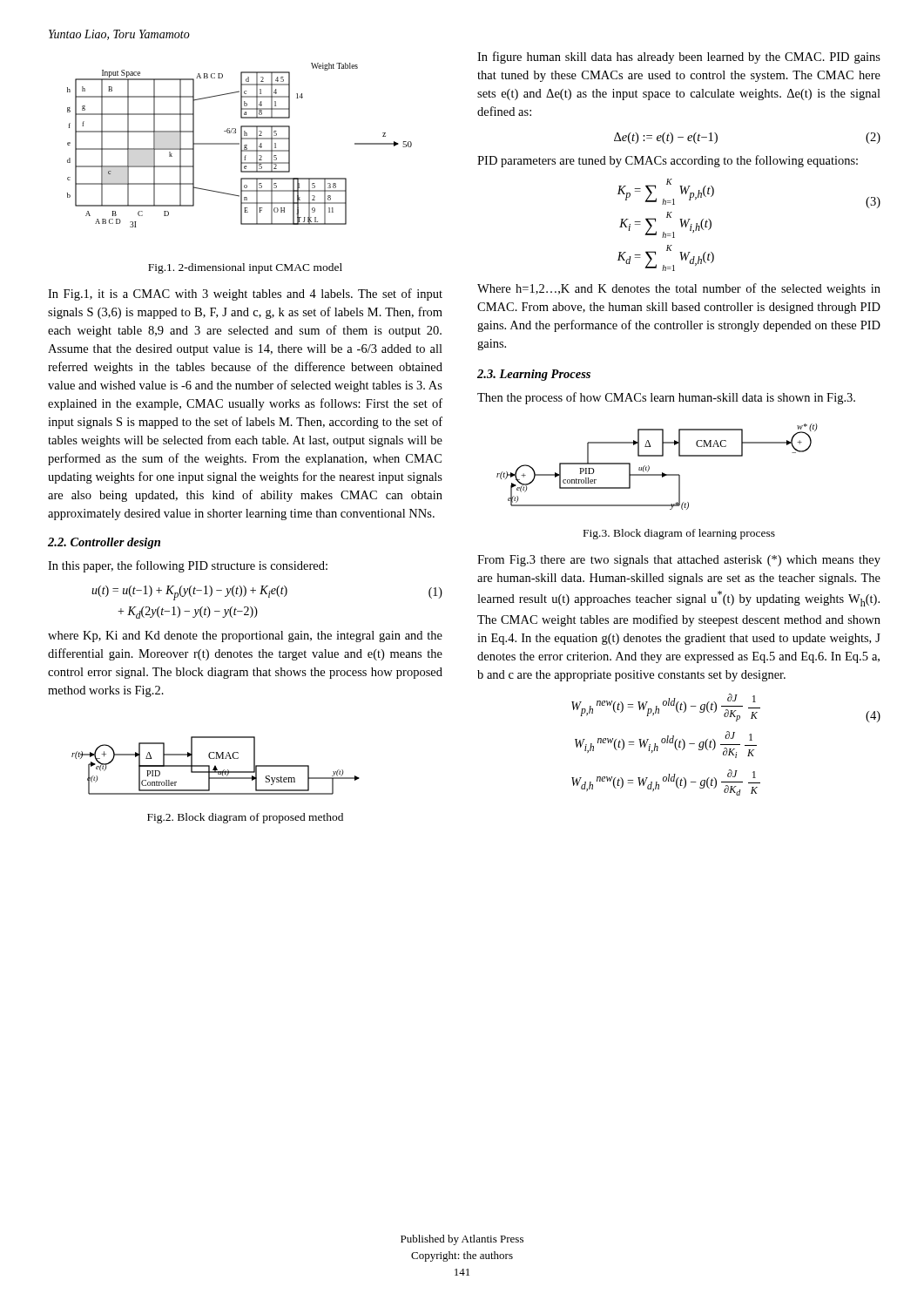Image resolution: width=924 pixels, height=1307 pixels.
Task: Click on the text block that says "Then the process of how CMACs"
Action: pos(667,397)
